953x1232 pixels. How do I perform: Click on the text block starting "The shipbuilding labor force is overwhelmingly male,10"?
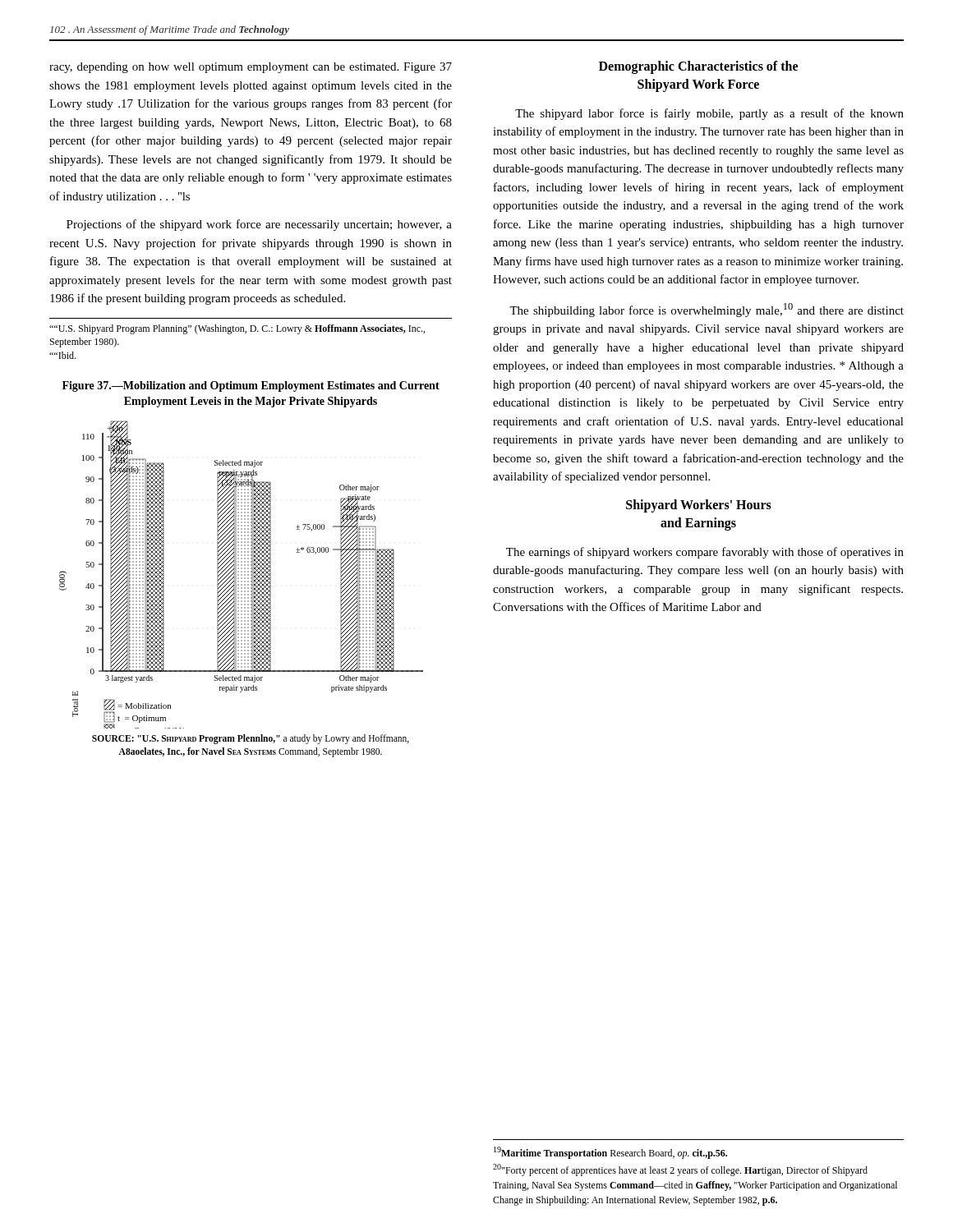click(x=698, y=392)
